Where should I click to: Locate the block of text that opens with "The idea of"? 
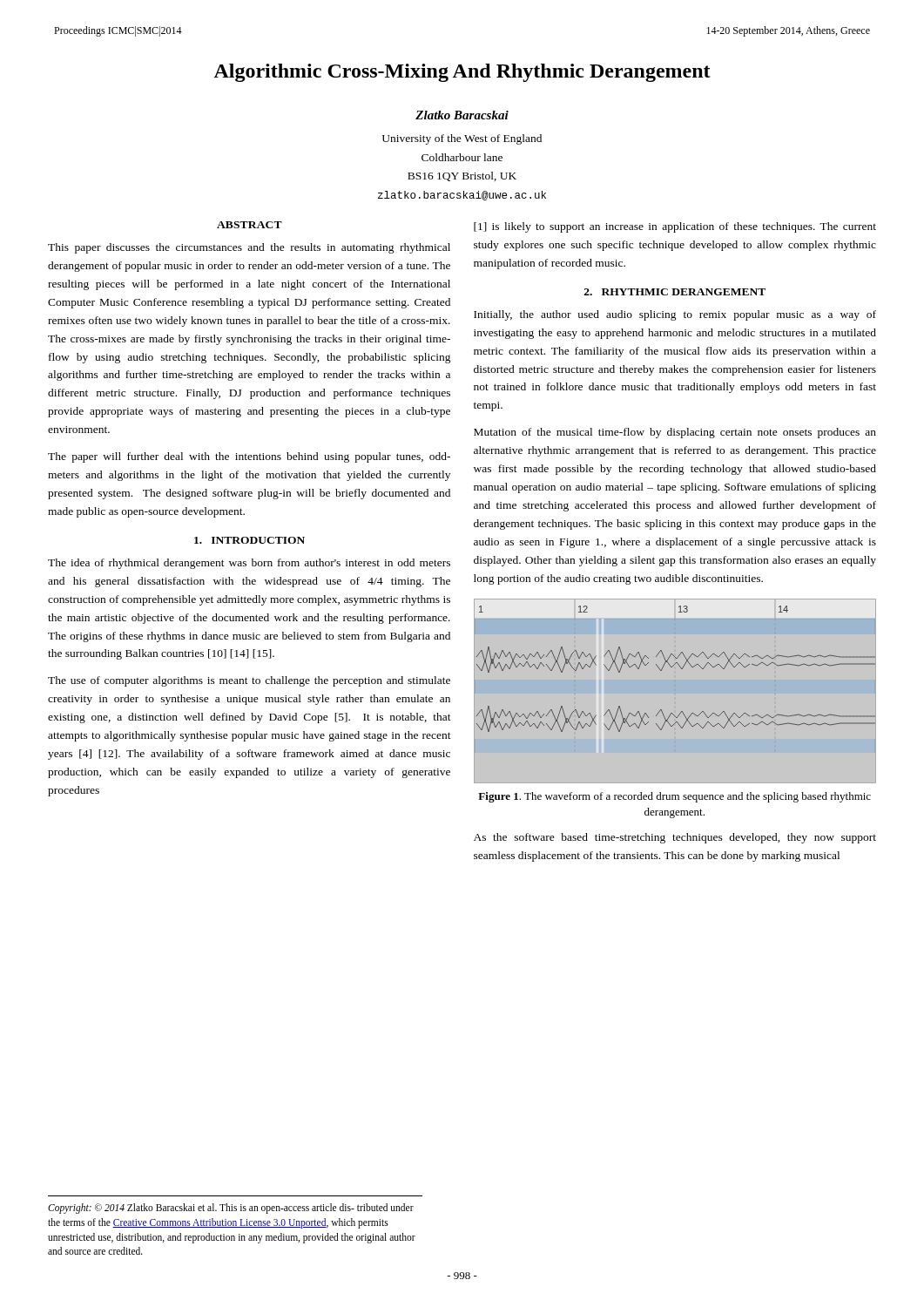249,608
